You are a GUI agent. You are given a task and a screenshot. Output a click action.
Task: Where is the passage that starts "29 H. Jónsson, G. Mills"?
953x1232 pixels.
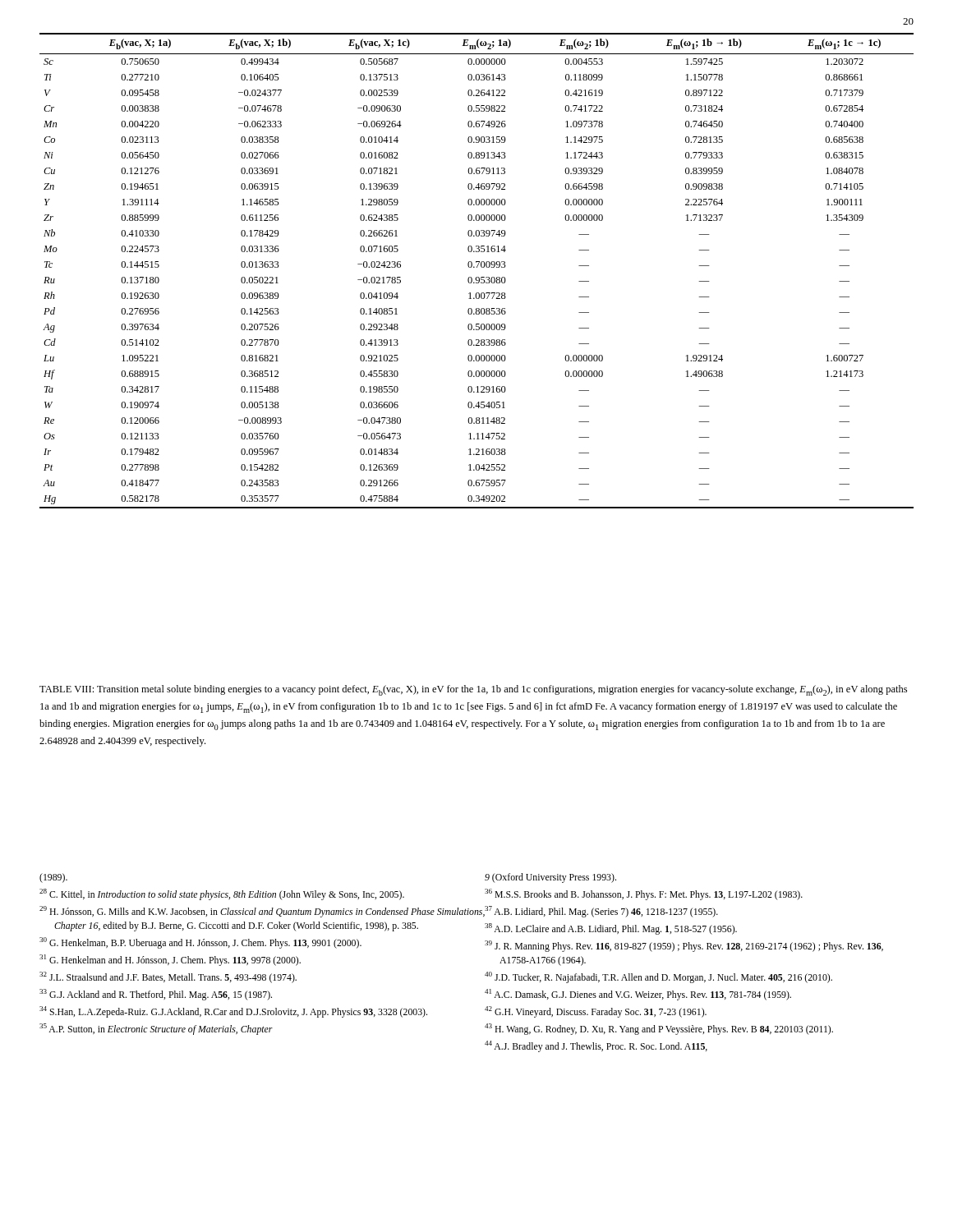click(x=262, y=918)
